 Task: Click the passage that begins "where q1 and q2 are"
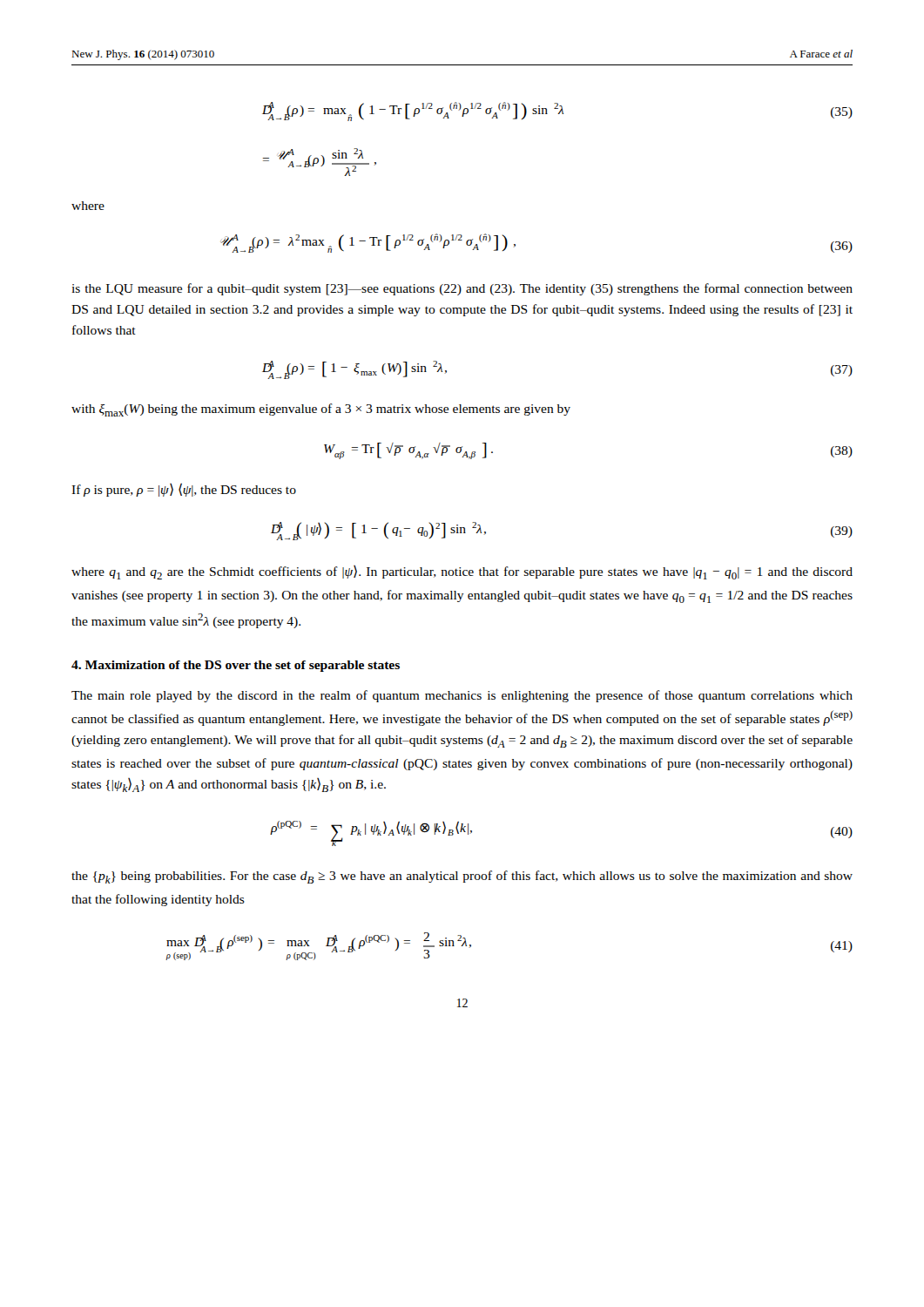click(462, 596)
